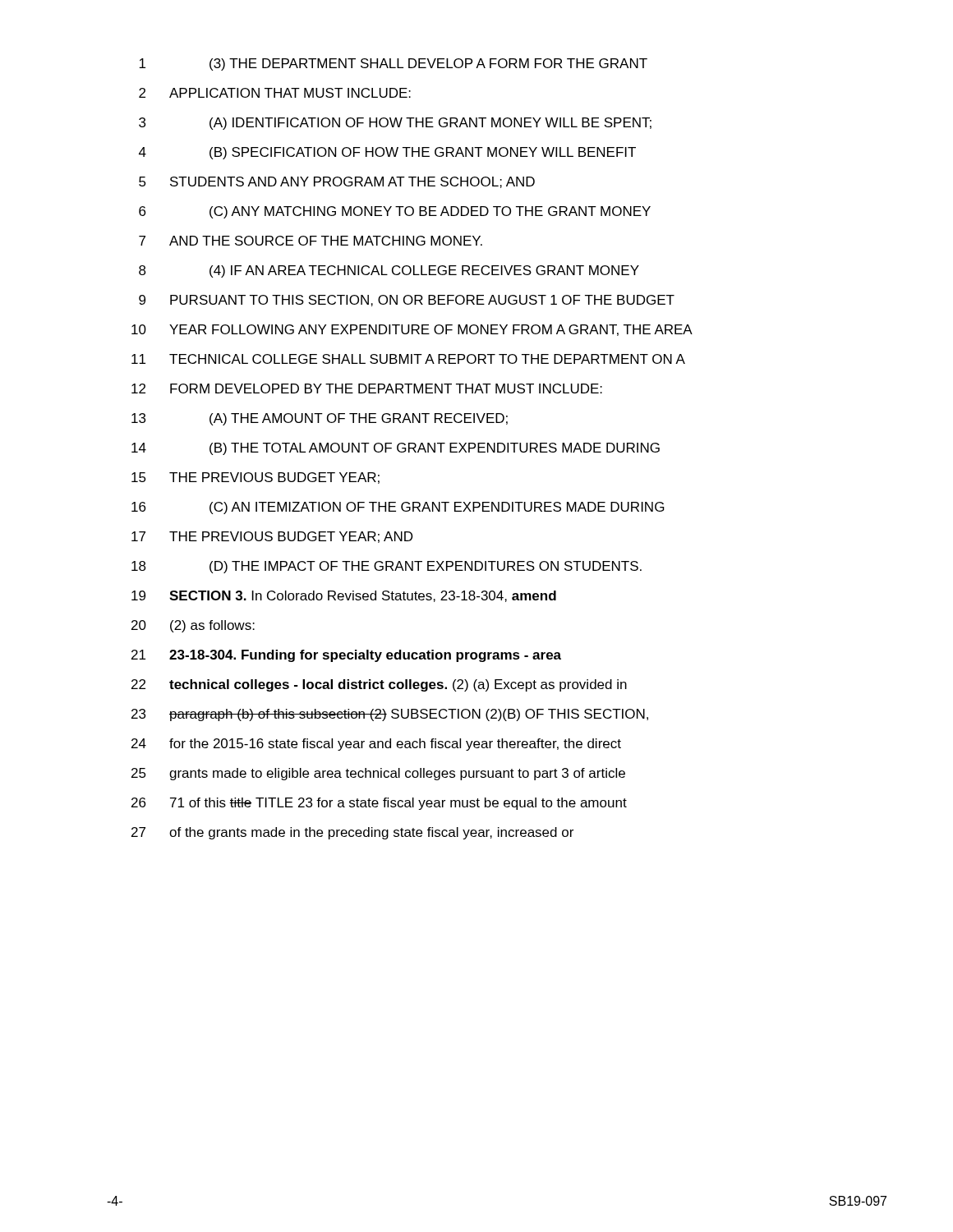
Task: Find the text block starting "7 And the source of the"
Action: tap(489, 241)
